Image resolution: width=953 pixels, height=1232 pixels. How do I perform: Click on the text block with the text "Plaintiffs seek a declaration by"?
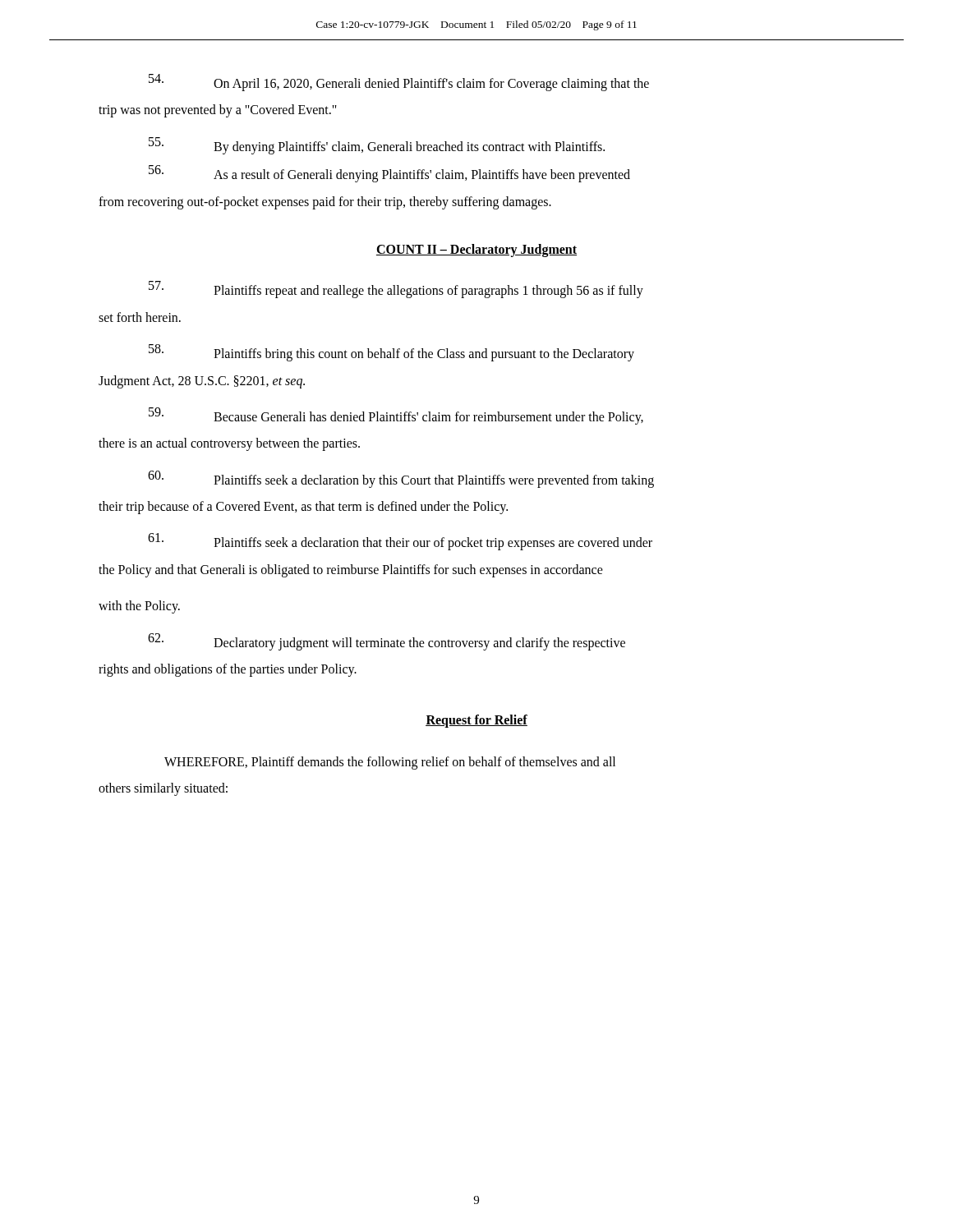click(x=476, y=480)
